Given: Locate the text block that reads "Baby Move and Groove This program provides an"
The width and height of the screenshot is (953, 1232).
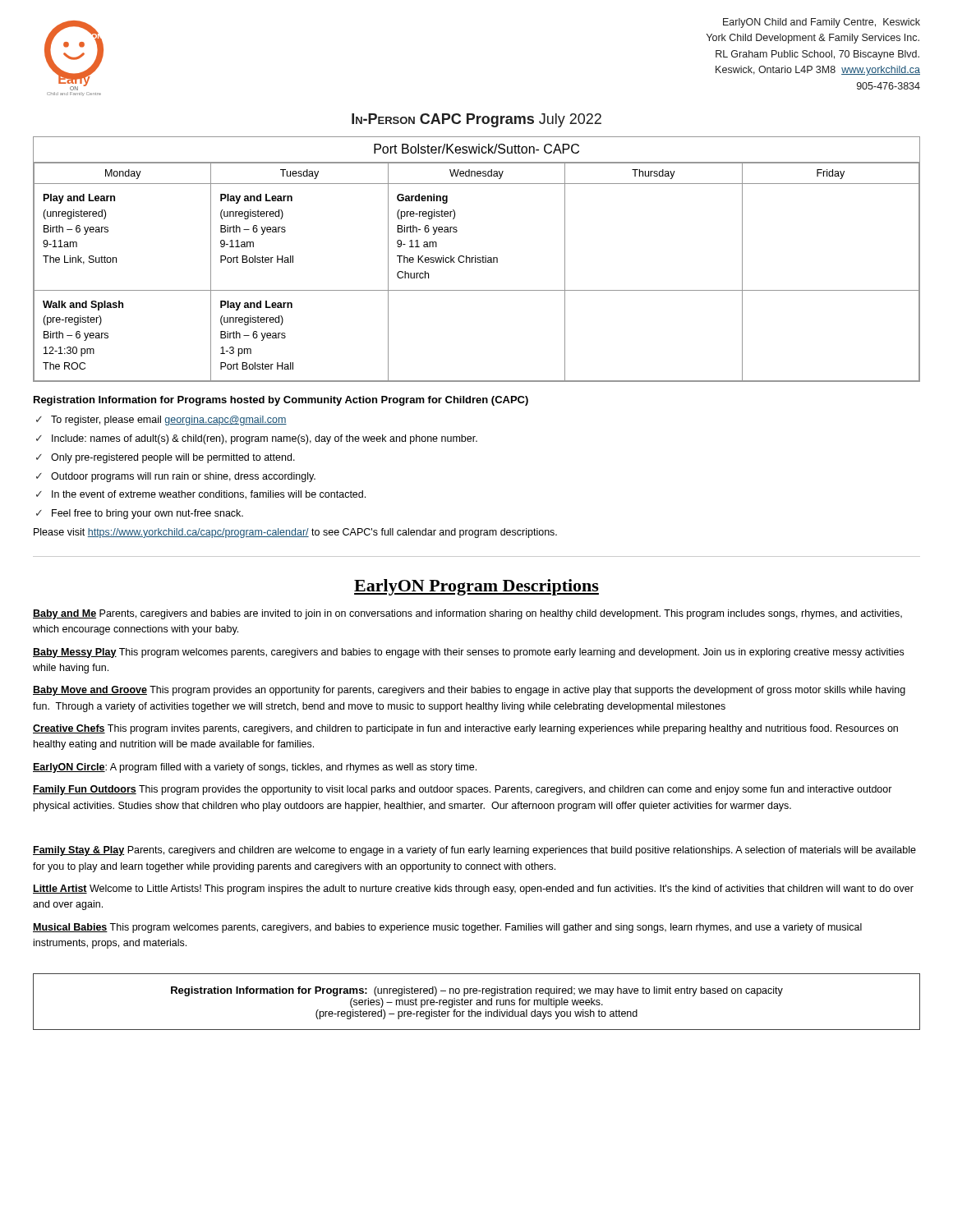Looking at the screenshot, I should (469, 698).
